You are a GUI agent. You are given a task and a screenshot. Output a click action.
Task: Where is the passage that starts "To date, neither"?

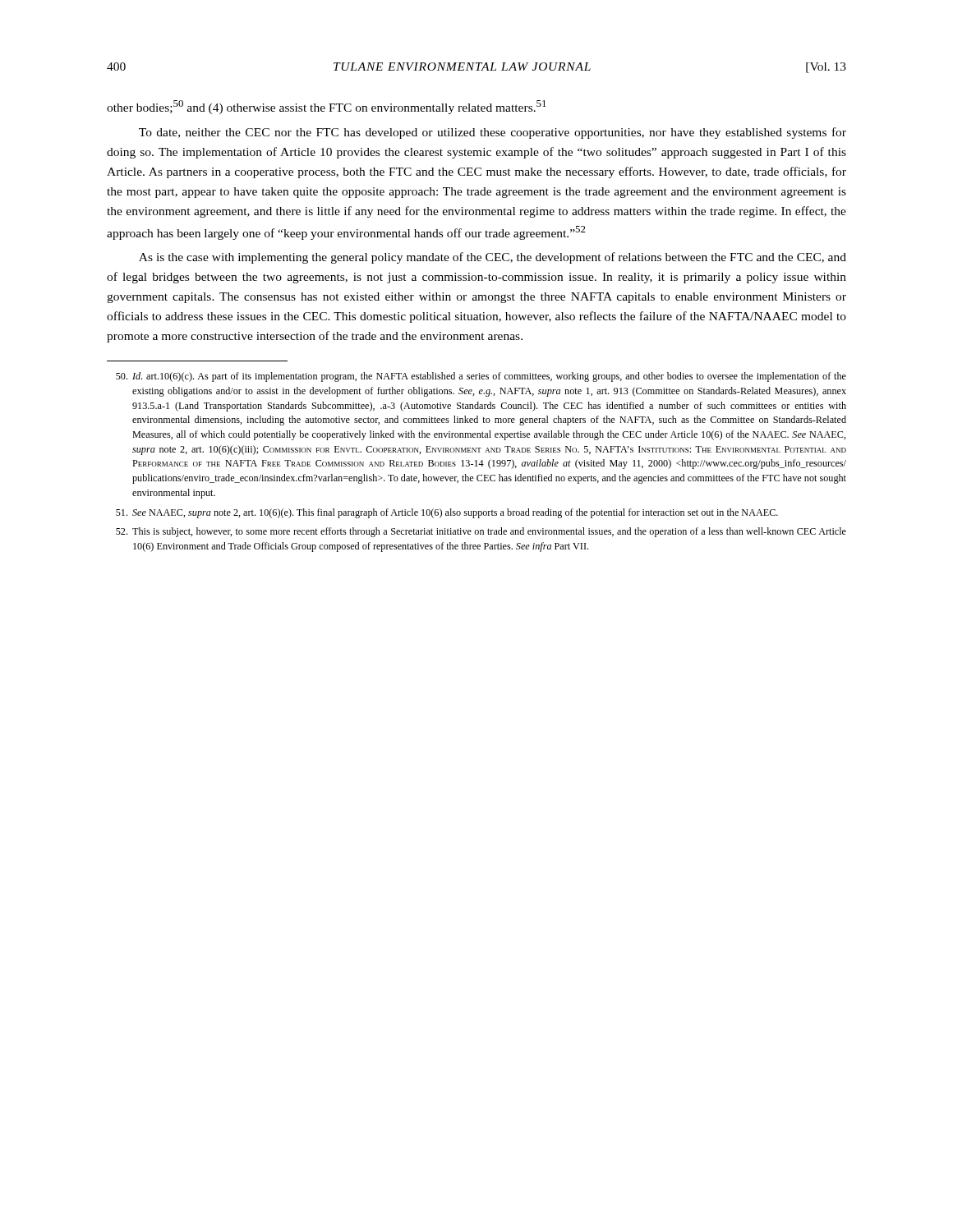476,183
